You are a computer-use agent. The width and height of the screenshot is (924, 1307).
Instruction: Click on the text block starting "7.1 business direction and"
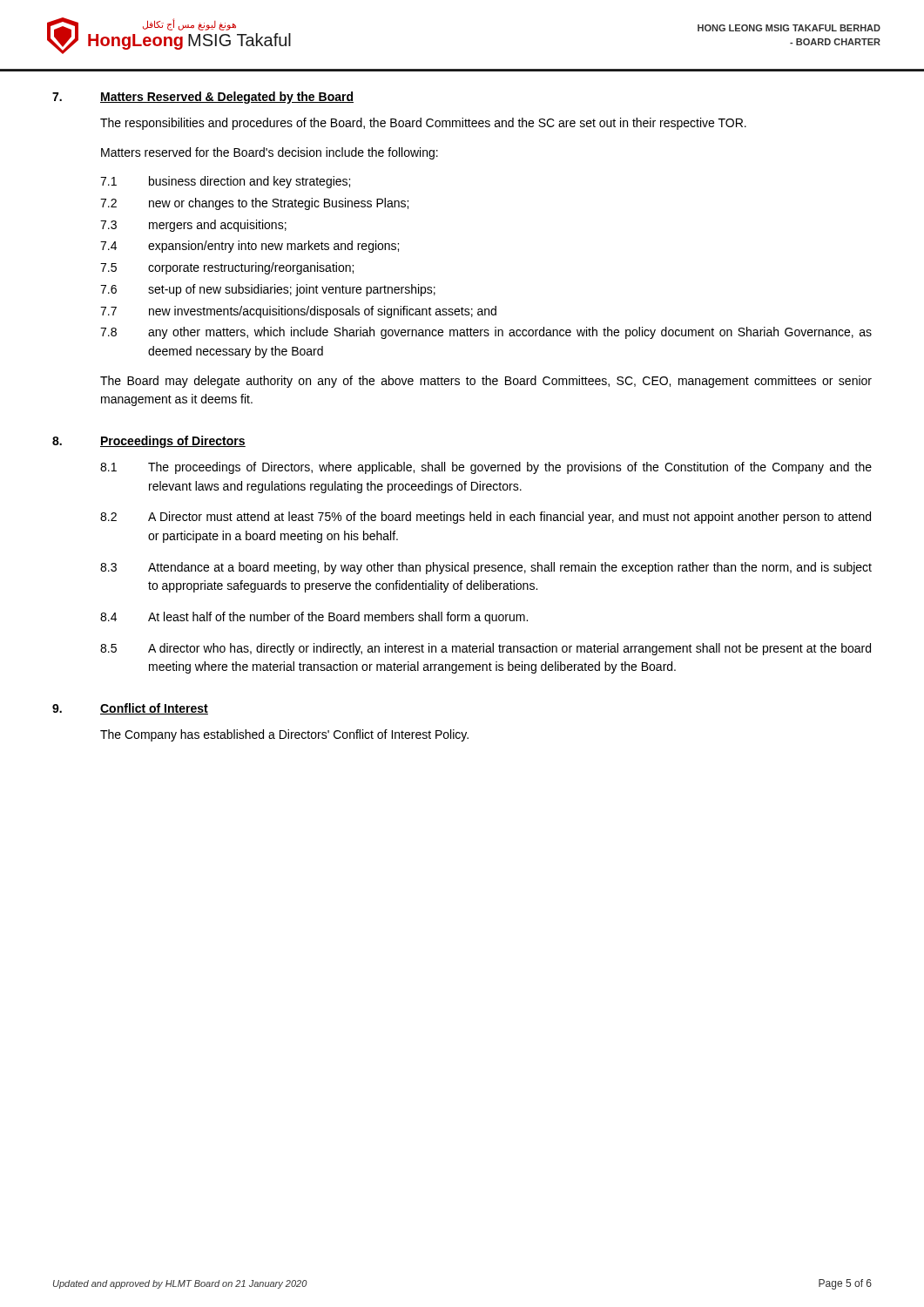225,182
